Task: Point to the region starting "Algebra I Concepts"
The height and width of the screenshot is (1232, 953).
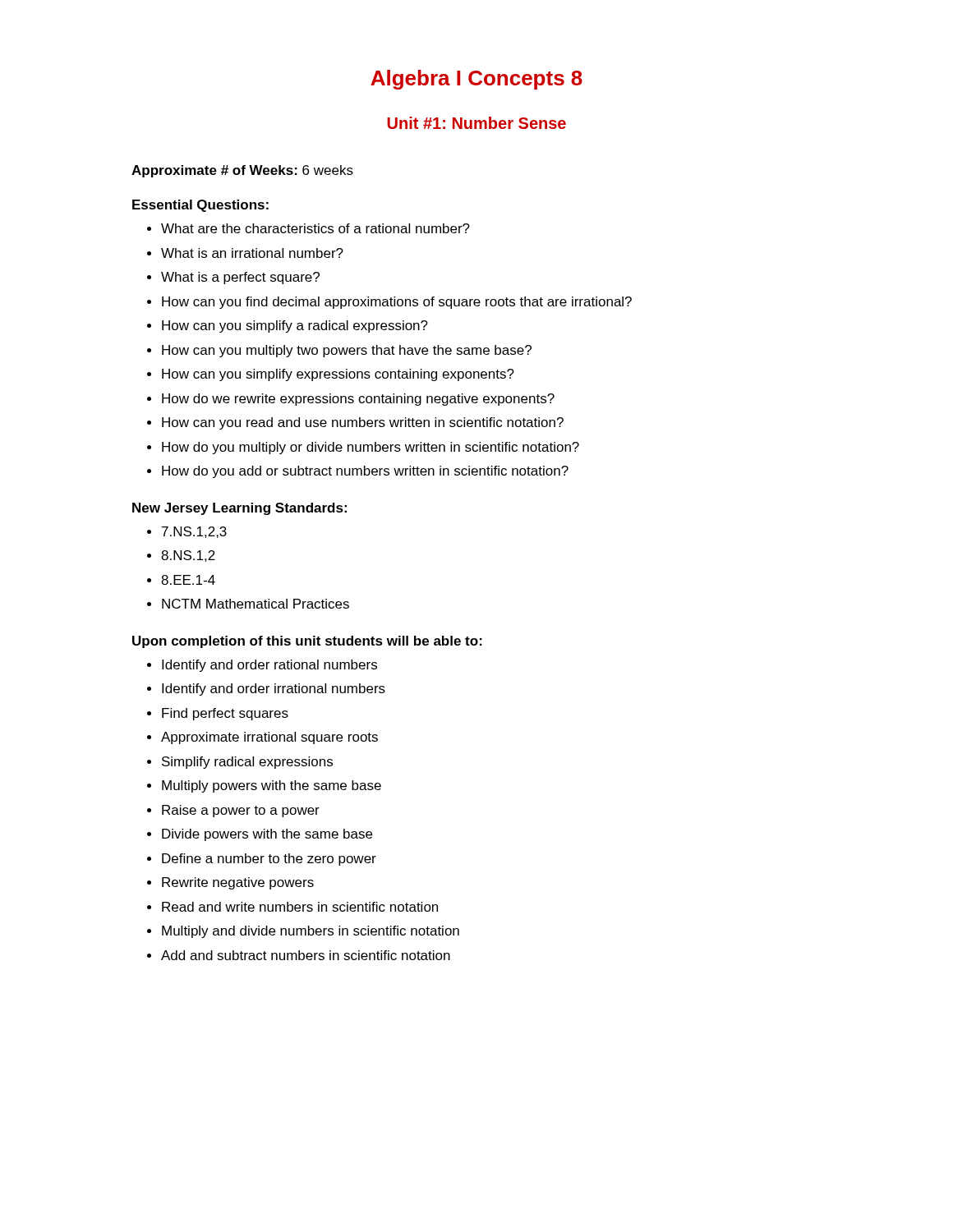Action: coord(476,78)
